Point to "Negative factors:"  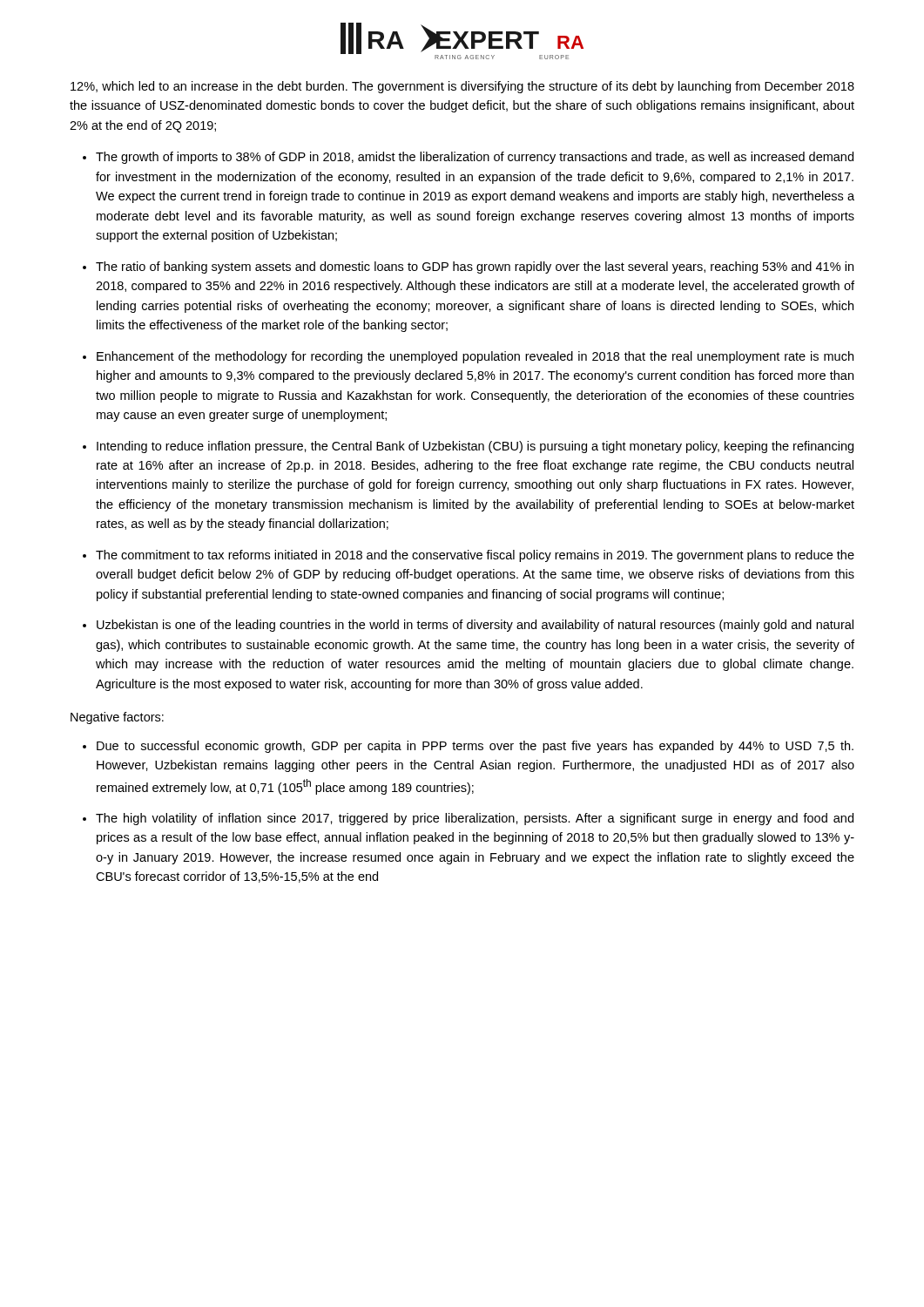coord(117,717)
